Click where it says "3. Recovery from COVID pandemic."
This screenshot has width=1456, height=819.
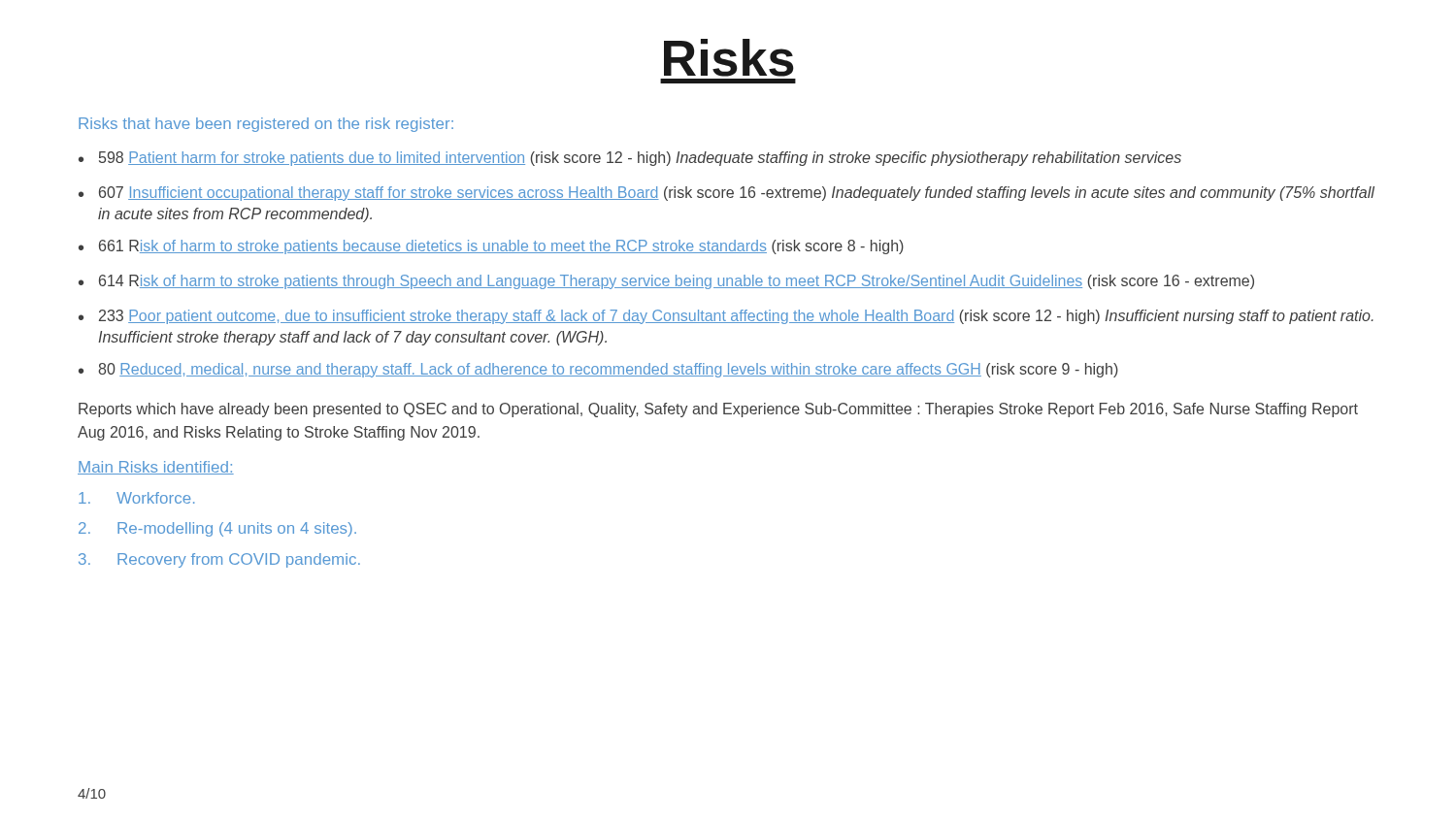pos(219,560)
